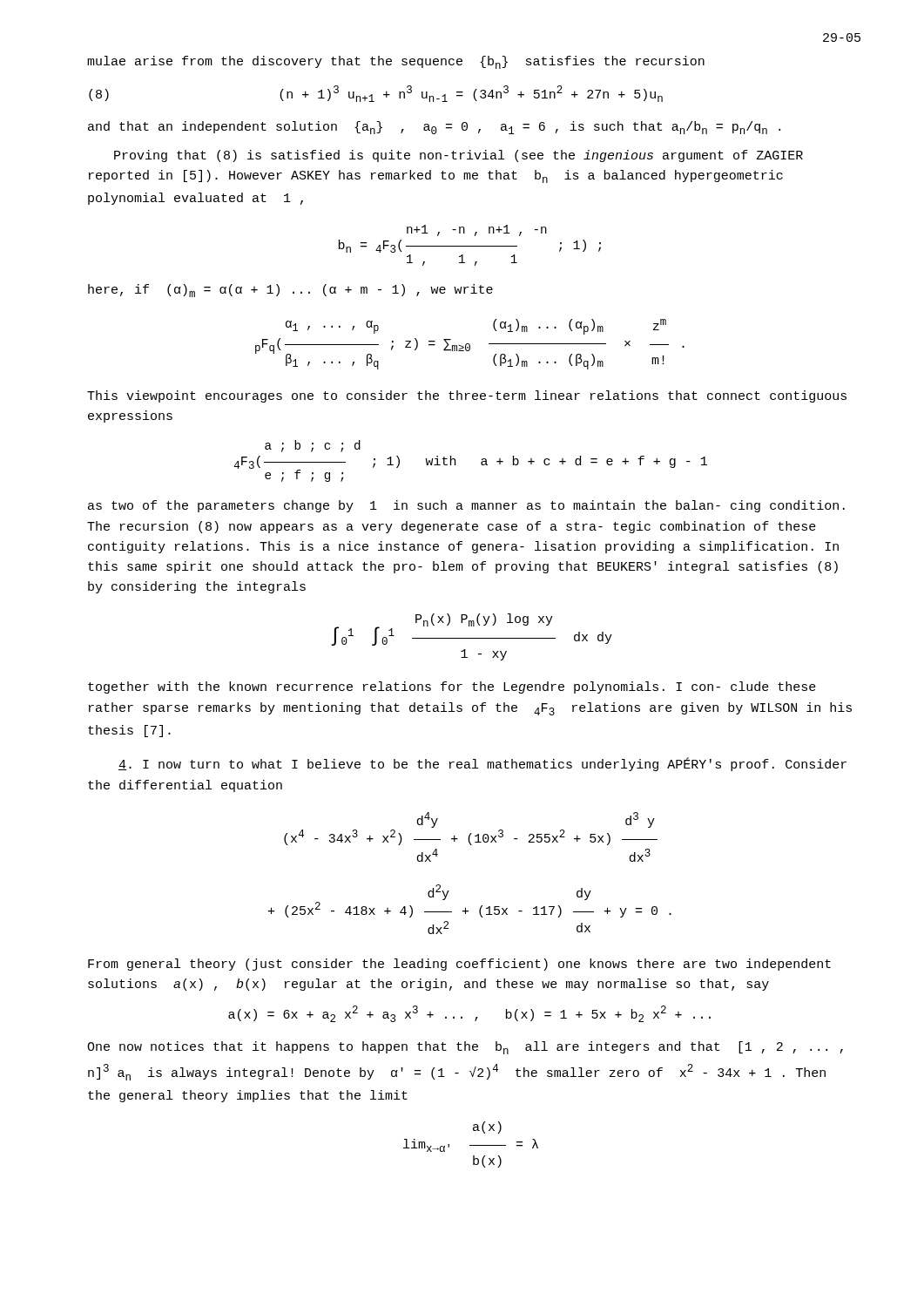Locate the element starting "mulae arise from the discovery that the sequence"
This screenshot has height=1307, width=924.
point(396,64)
